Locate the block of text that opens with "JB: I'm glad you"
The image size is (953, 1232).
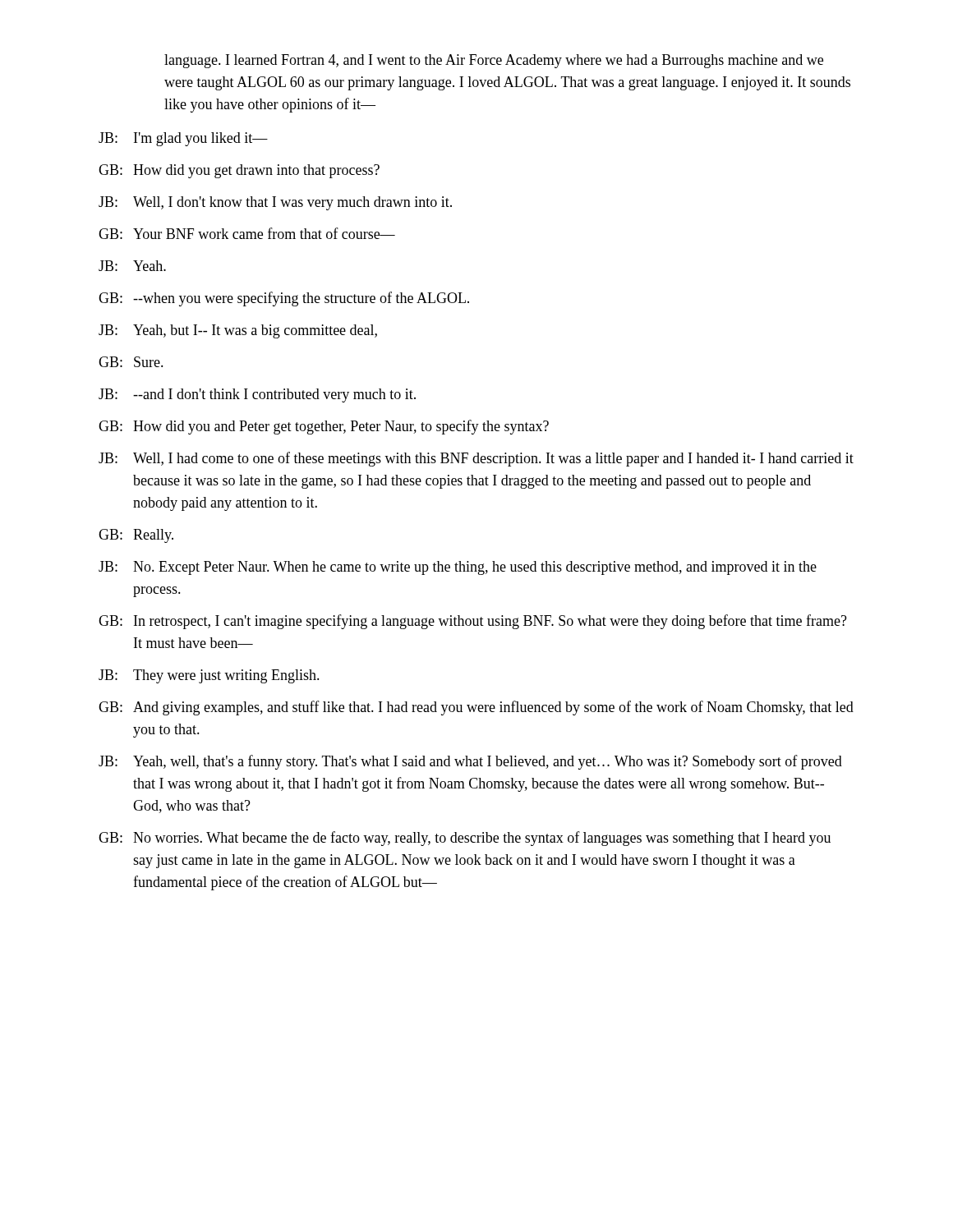[183, 139]
